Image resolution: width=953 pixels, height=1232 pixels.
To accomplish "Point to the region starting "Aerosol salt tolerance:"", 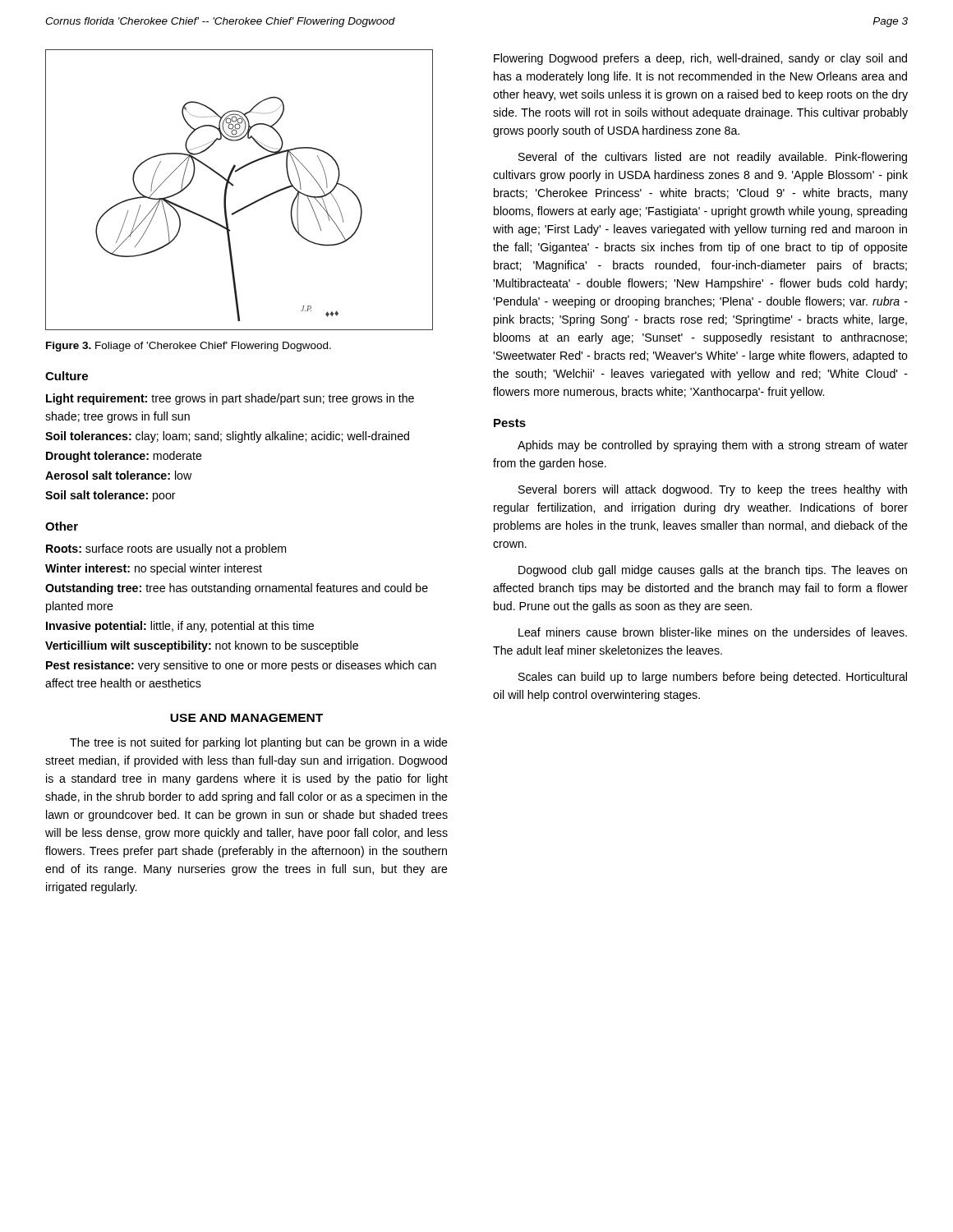I will coord(118,475).
